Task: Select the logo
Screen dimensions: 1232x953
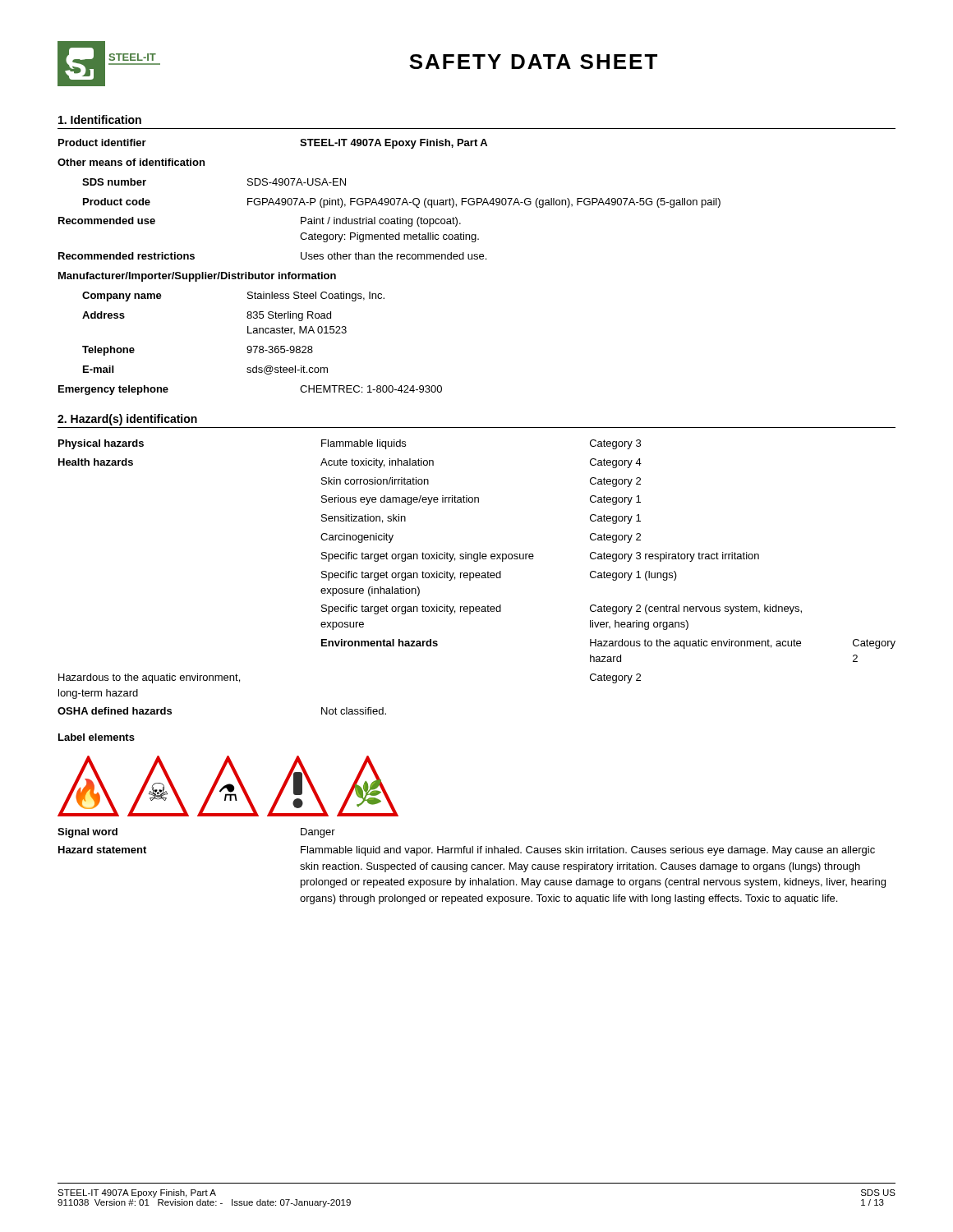Action: [115, 65]
